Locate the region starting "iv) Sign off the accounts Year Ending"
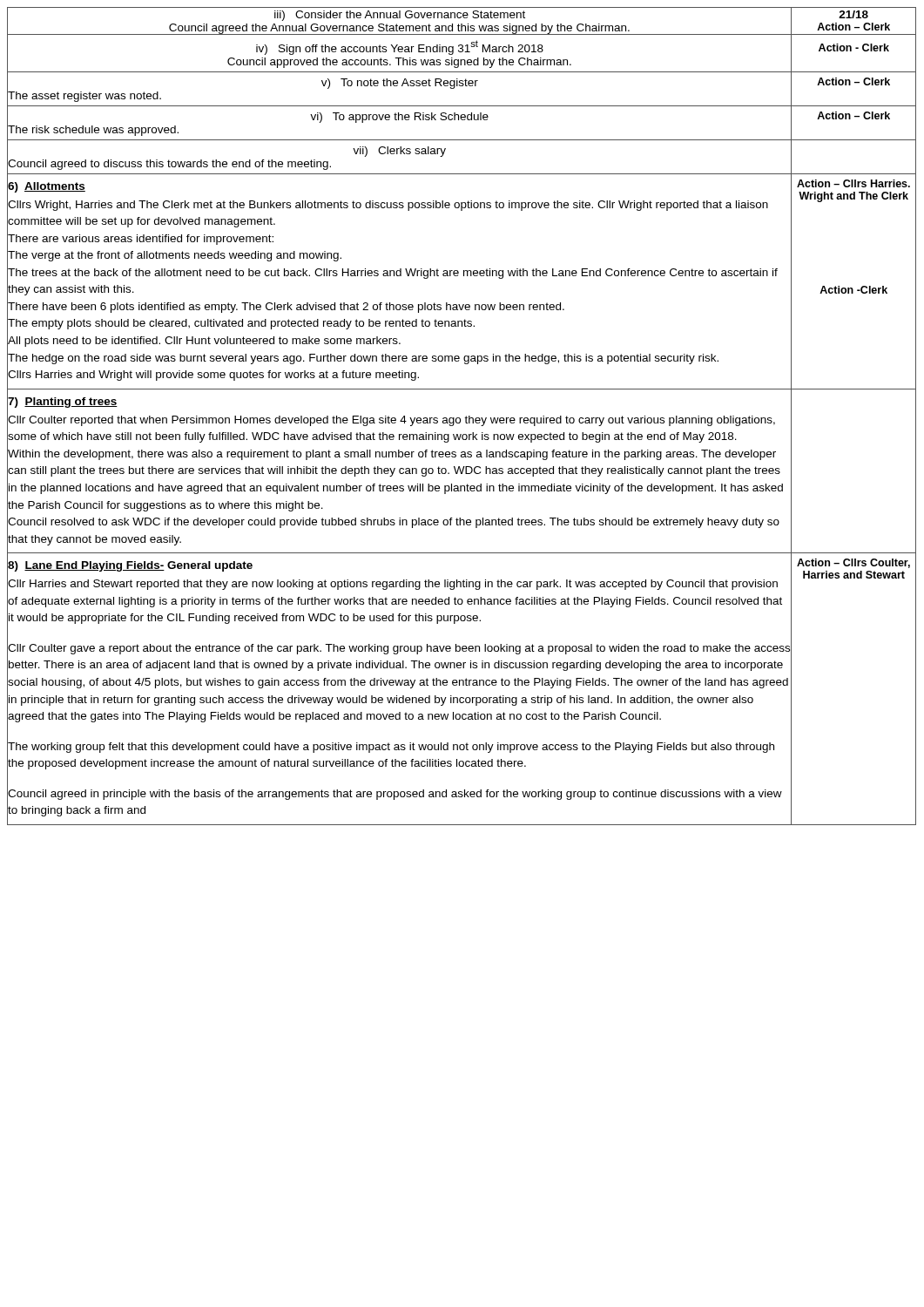The height and width of the screenshot is (1307, 924). point(400,53)
